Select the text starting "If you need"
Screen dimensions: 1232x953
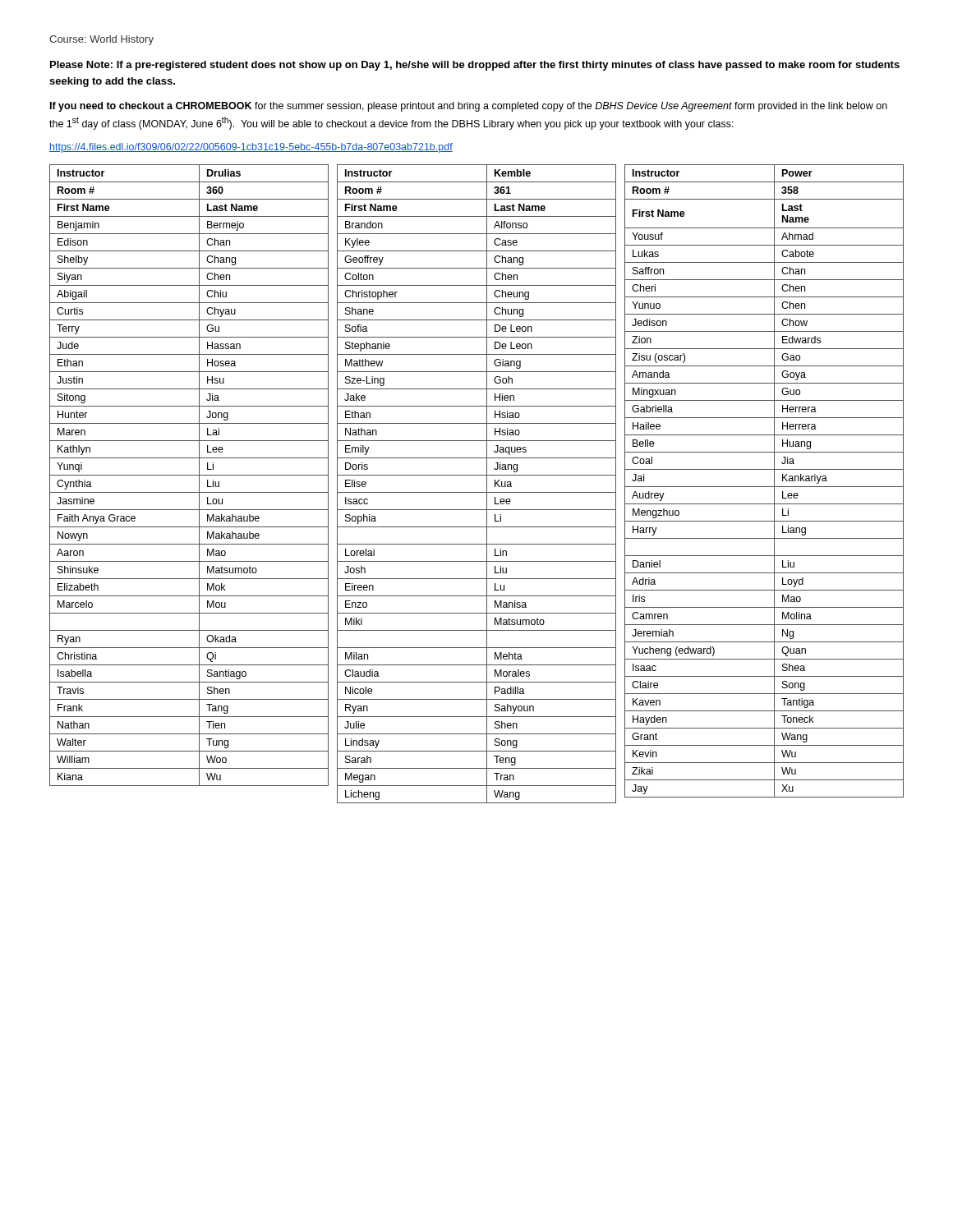point(468,115)
